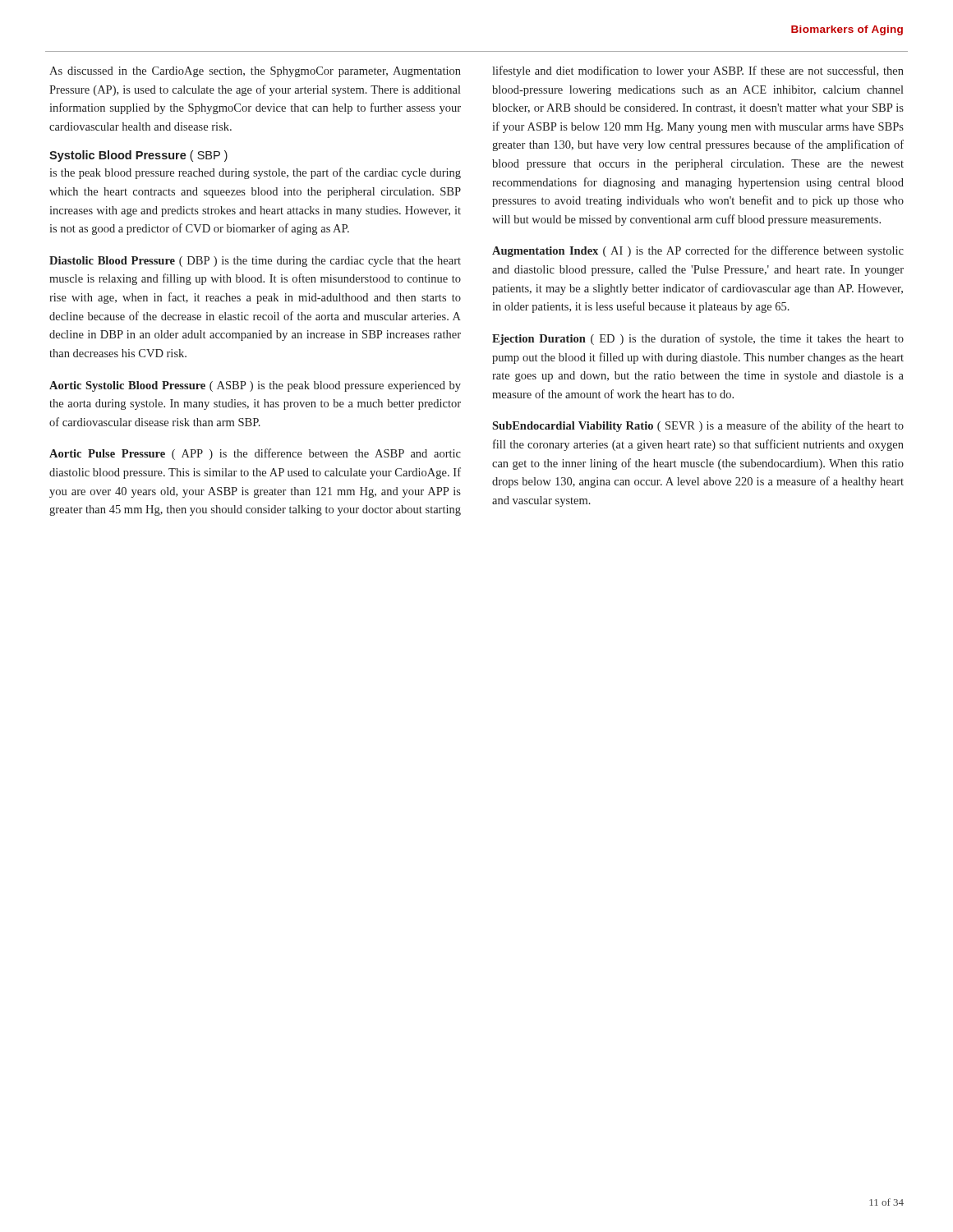The height and width of the screenshot is (1232, 953).
Task: Point to the element starting "Systolic Blood Pressure ( SBP )"
Action: pos(139,156)
